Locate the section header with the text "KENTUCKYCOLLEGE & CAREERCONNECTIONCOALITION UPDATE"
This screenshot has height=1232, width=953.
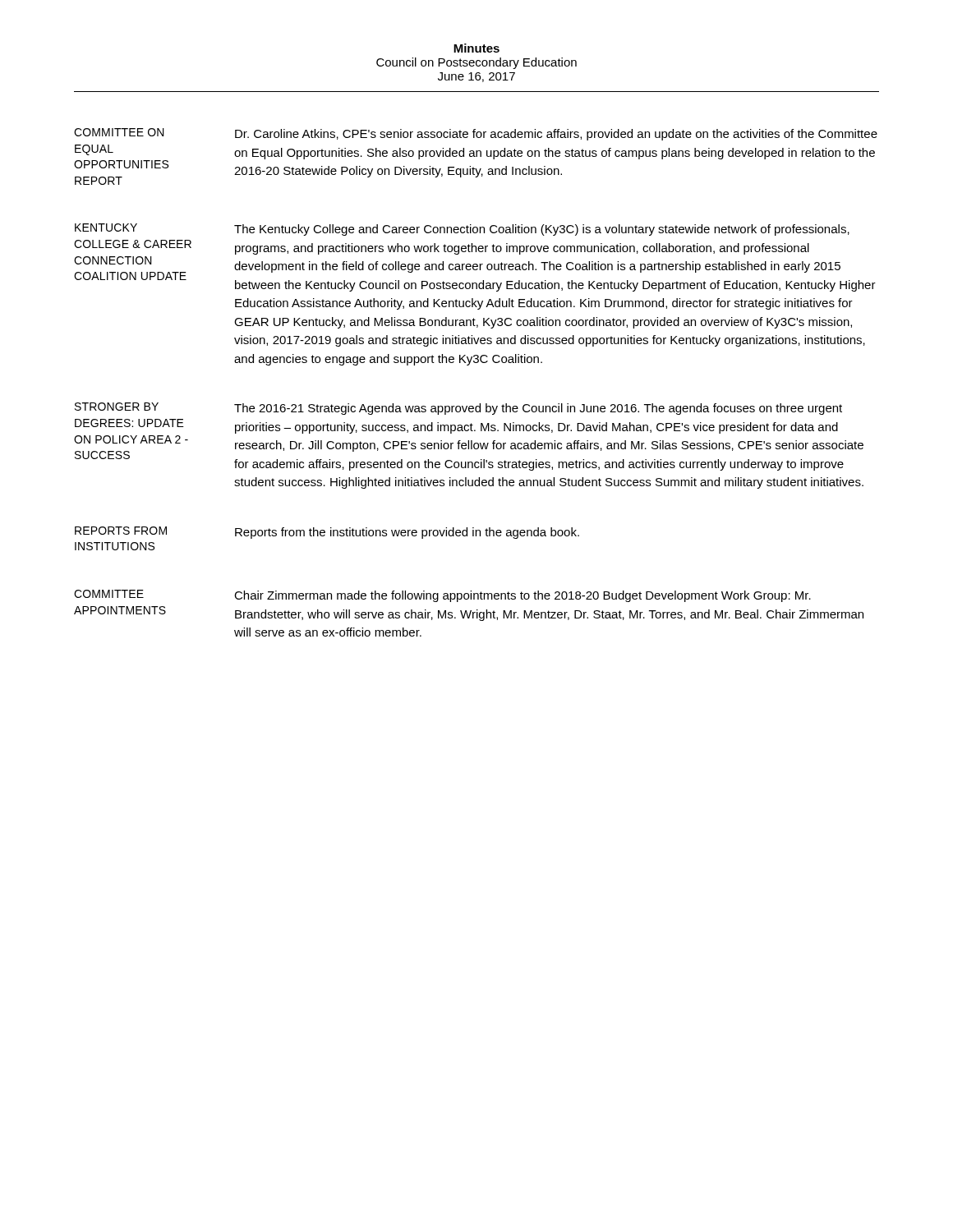[x=133, y=252]
